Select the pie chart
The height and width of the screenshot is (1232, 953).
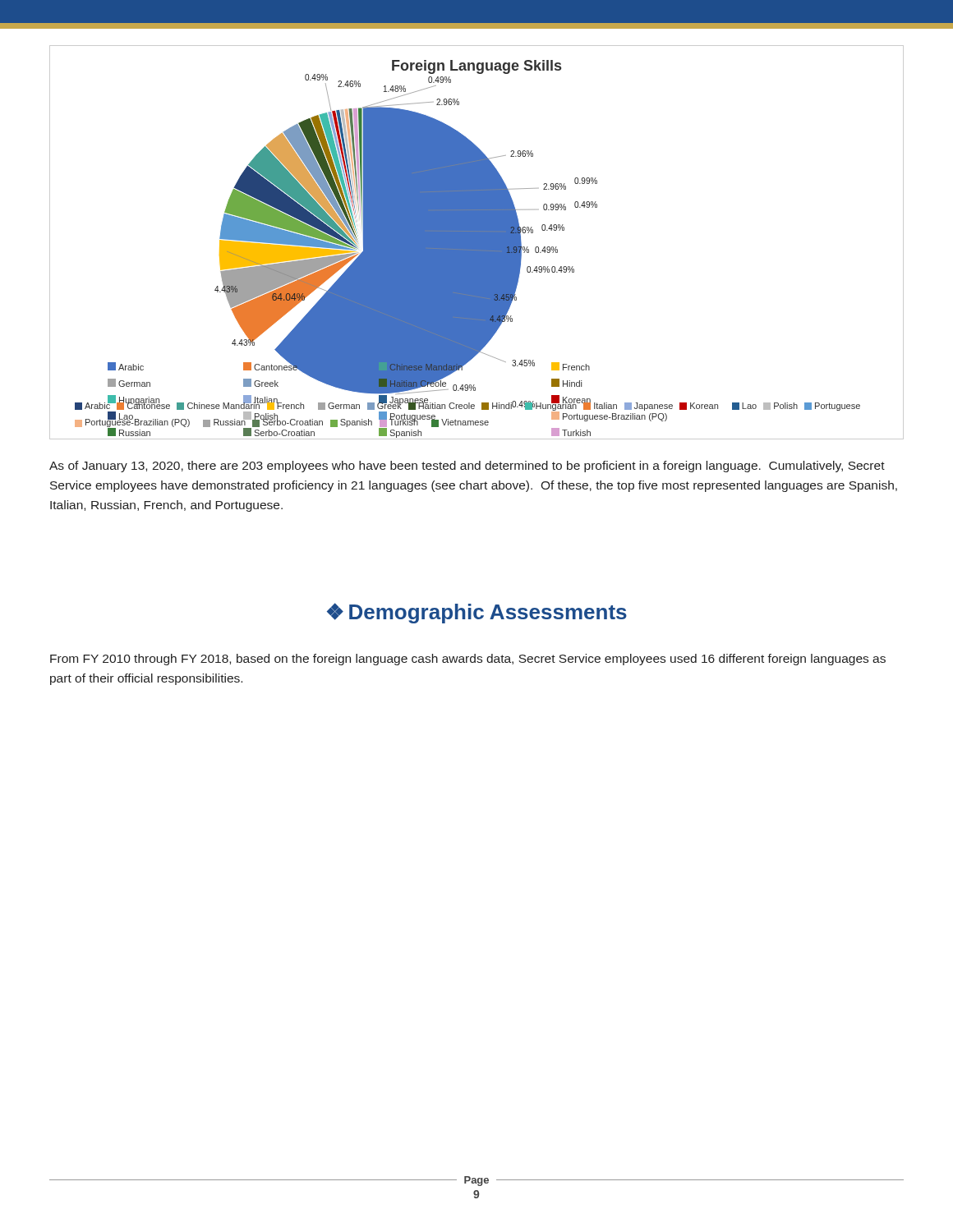(x=476, y=242)
